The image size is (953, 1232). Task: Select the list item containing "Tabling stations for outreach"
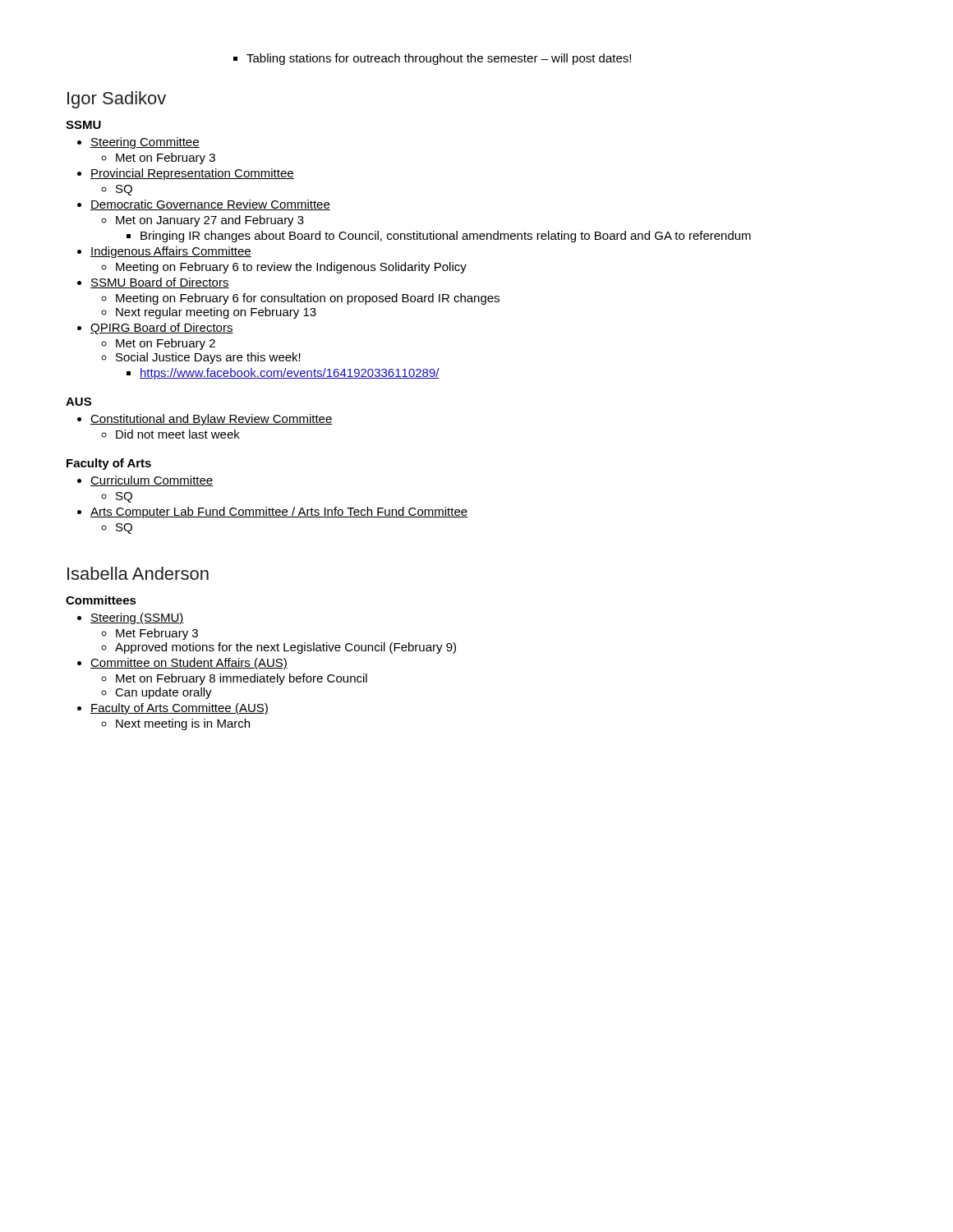click(x=567, y=58)
